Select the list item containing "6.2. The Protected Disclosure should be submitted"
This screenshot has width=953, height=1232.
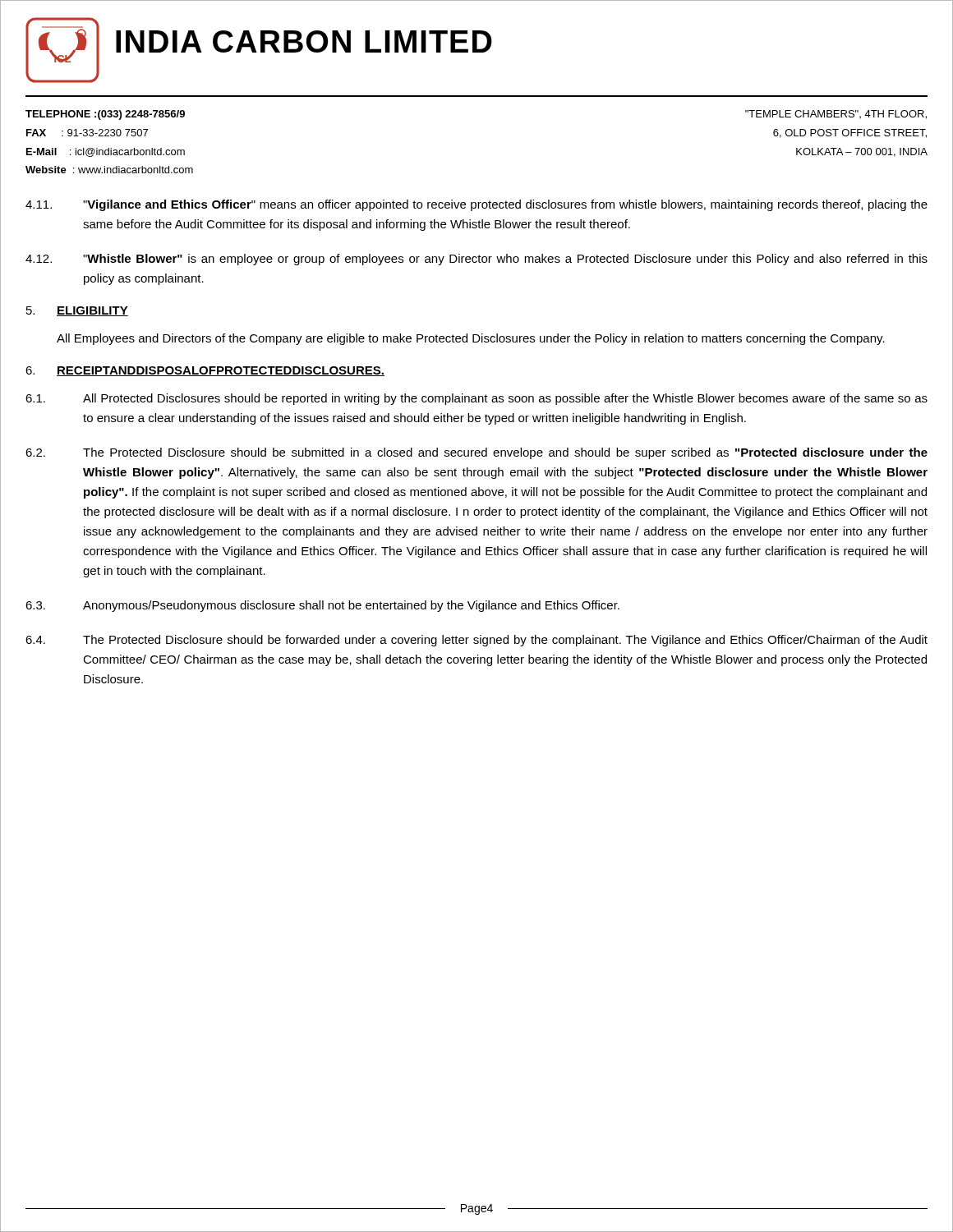(476, 512)
